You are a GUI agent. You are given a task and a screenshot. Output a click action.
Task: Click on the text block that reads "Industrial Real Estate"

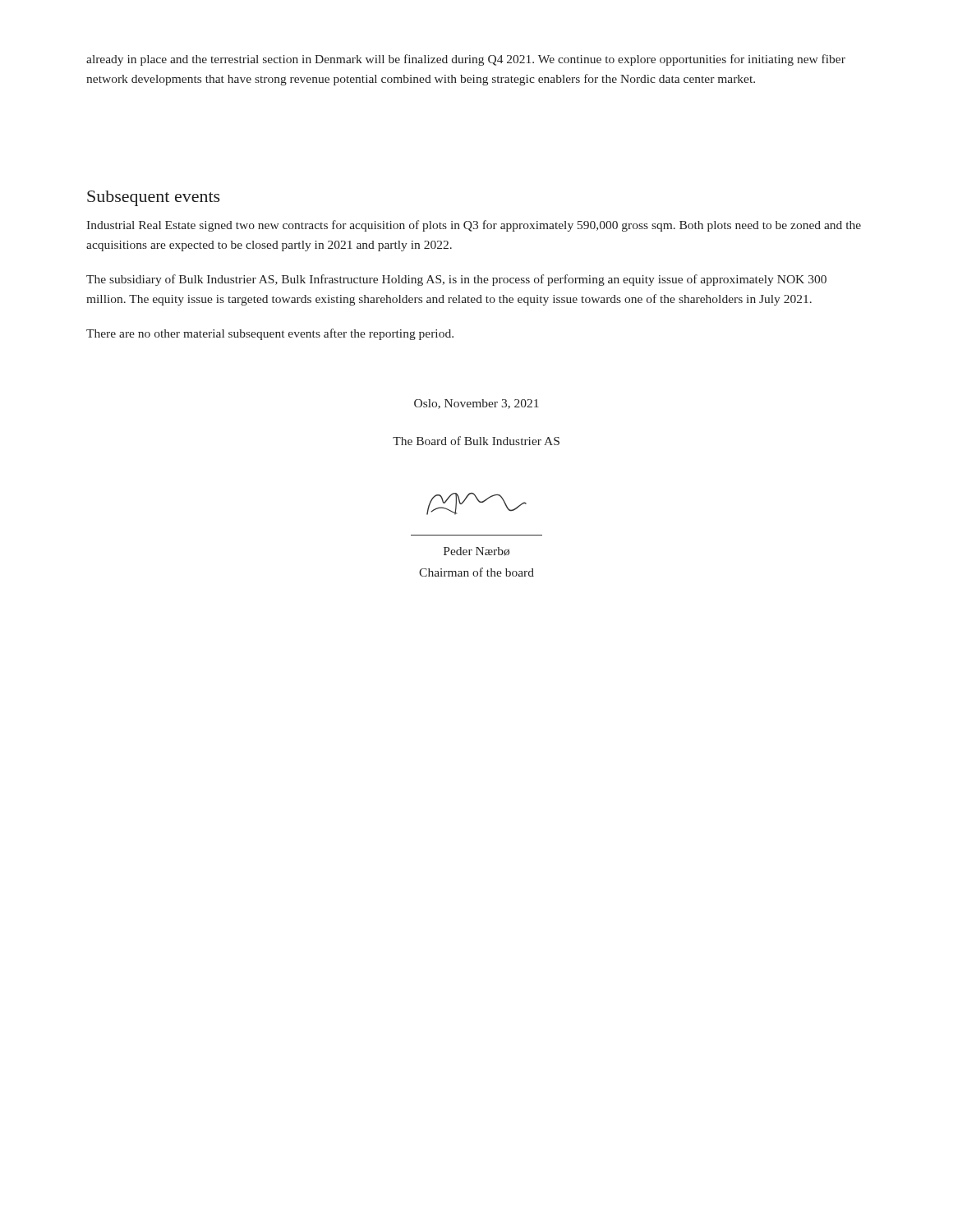[x=474, y=235]
